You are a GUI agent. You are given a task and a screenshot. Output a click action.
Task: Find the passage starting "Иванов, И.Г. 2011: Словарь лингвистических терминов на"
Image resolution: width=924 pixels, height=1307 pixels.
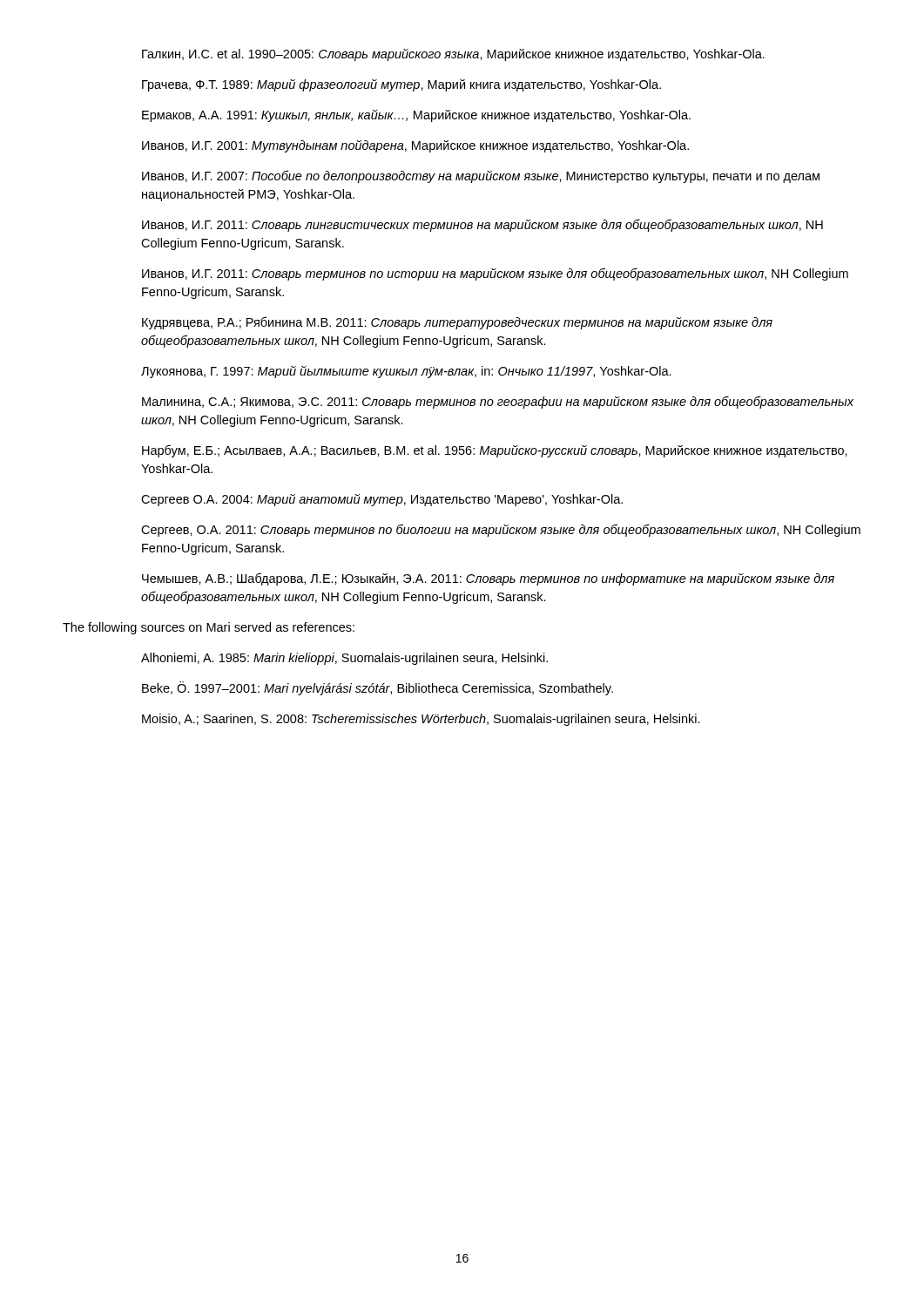482,234
